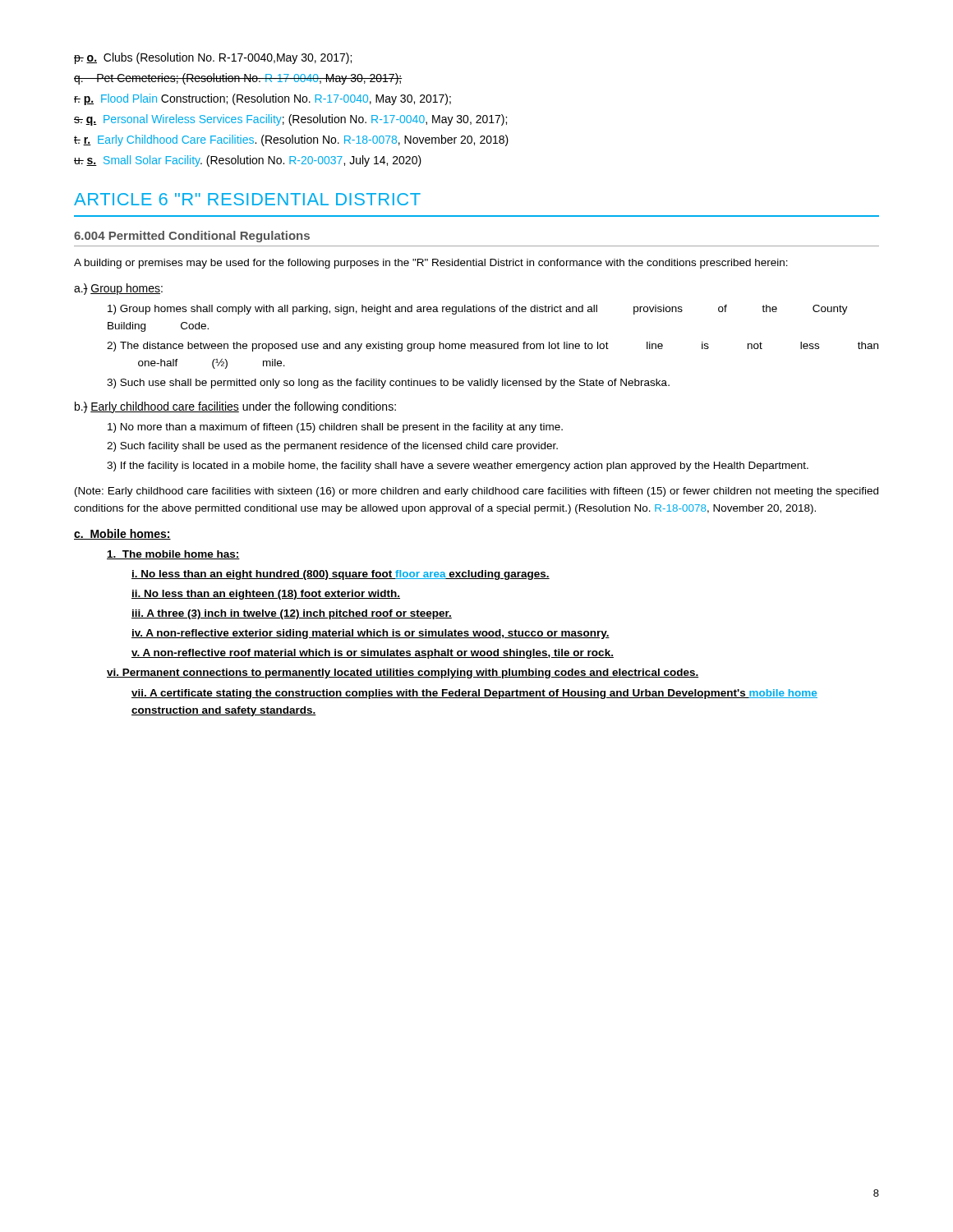Select the region starting "a.) Group homes:"
The height and width of the screenshot is (1232, 953).
[119, 288]
